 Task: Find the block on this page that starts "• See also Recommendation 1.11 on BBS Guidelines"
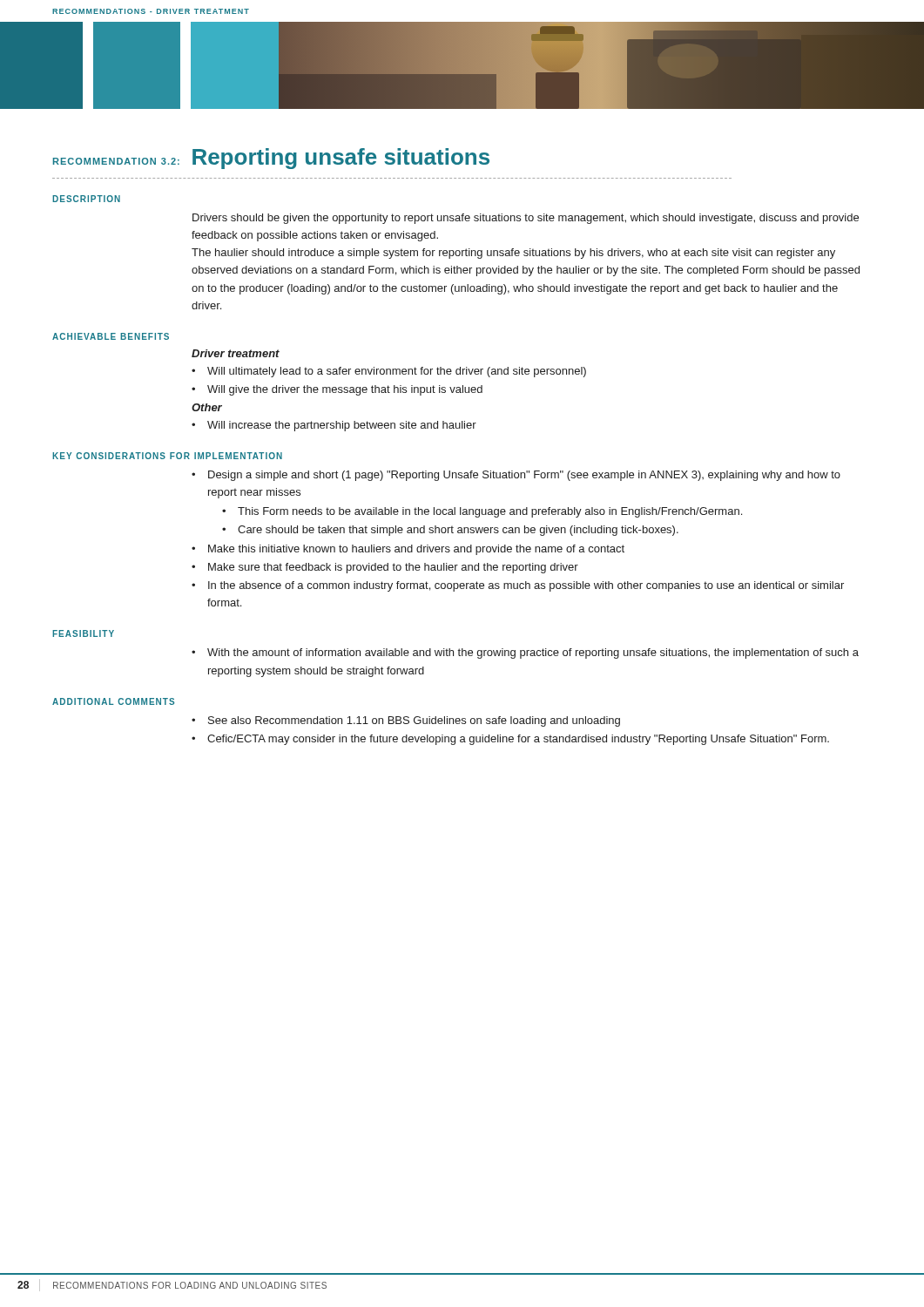(x=406, y=720)
